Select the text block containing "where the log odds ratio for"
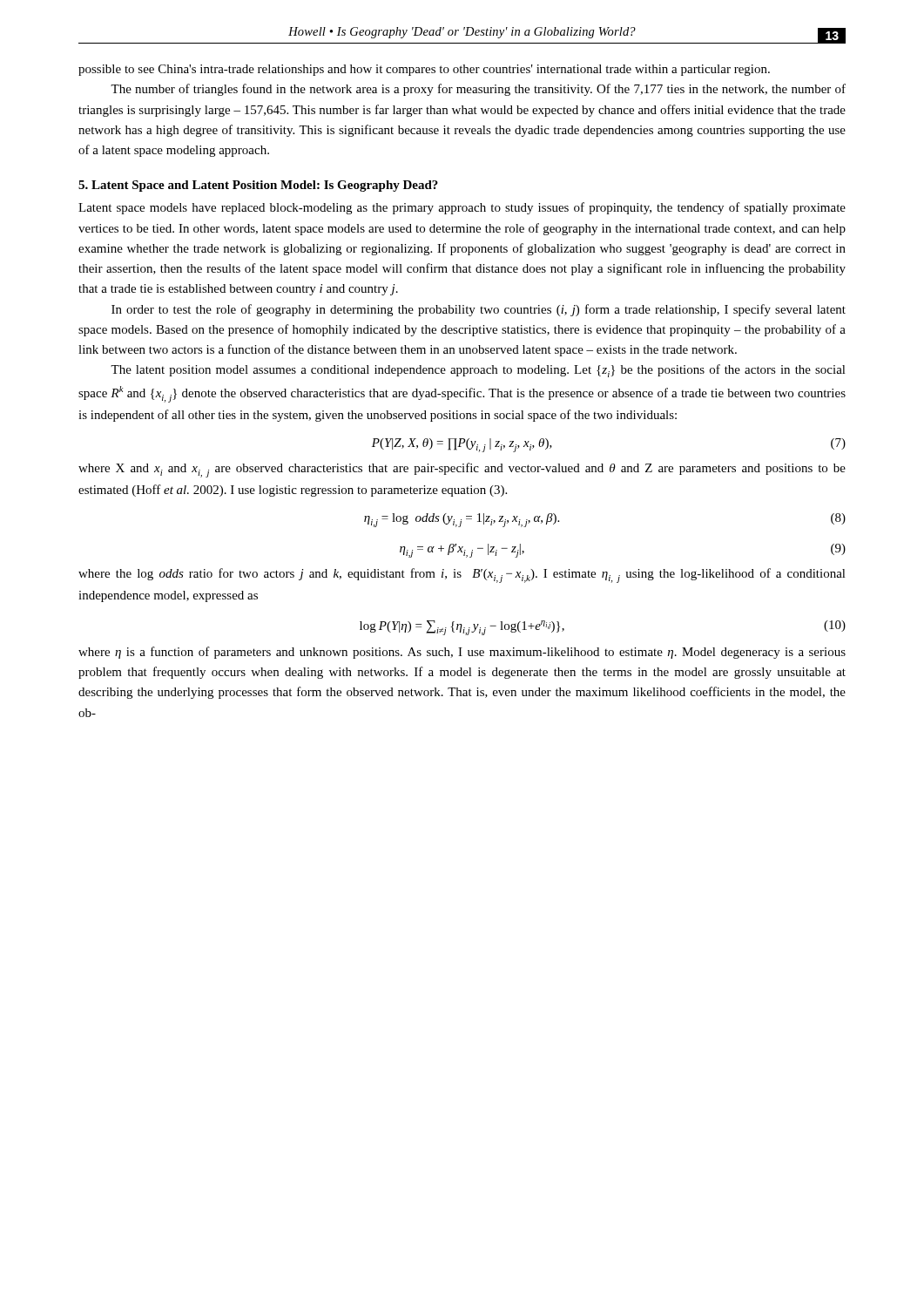Viewport: 924px width, 1307px height. coord(462,585)
